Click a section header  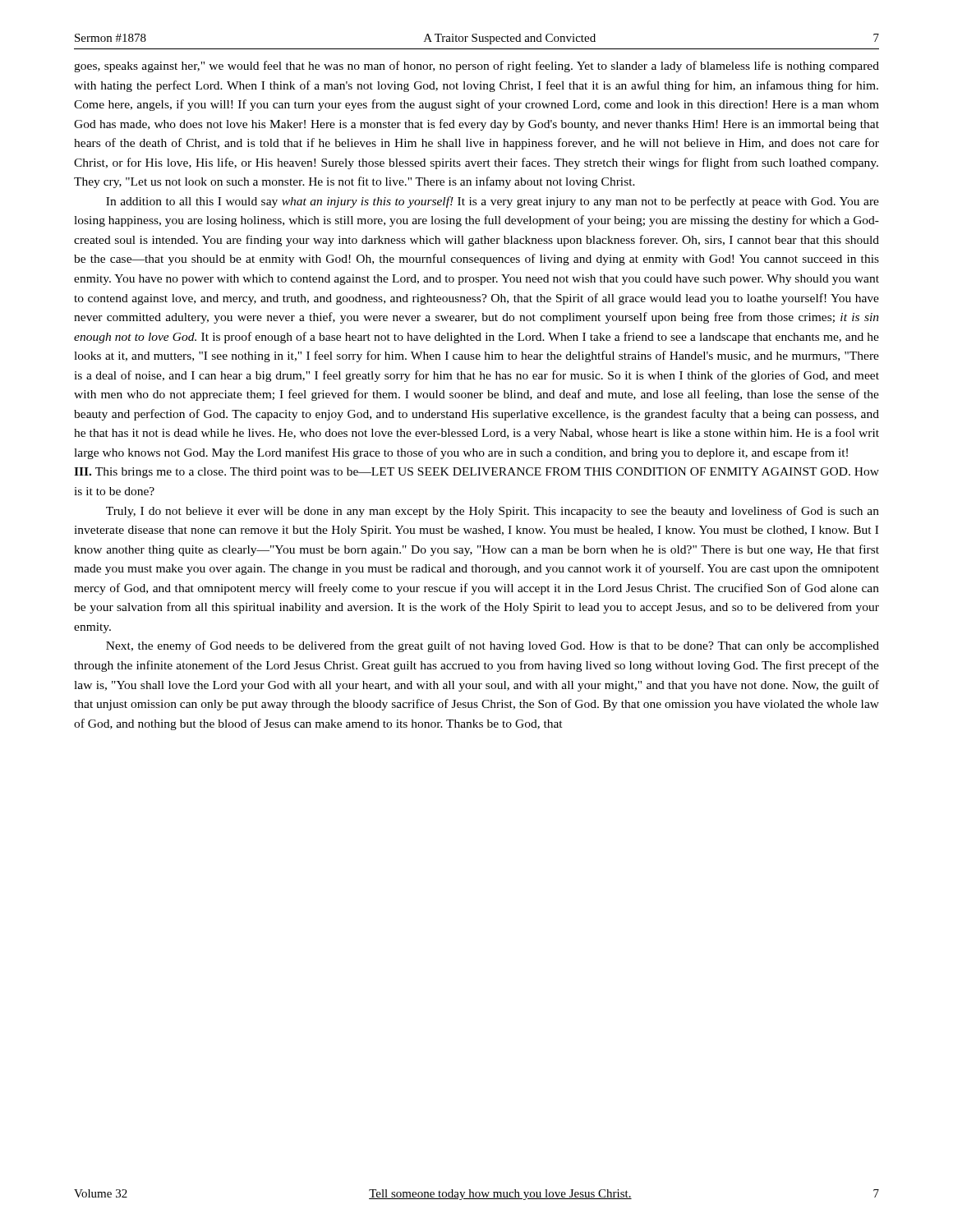click(x=83, y=471)
